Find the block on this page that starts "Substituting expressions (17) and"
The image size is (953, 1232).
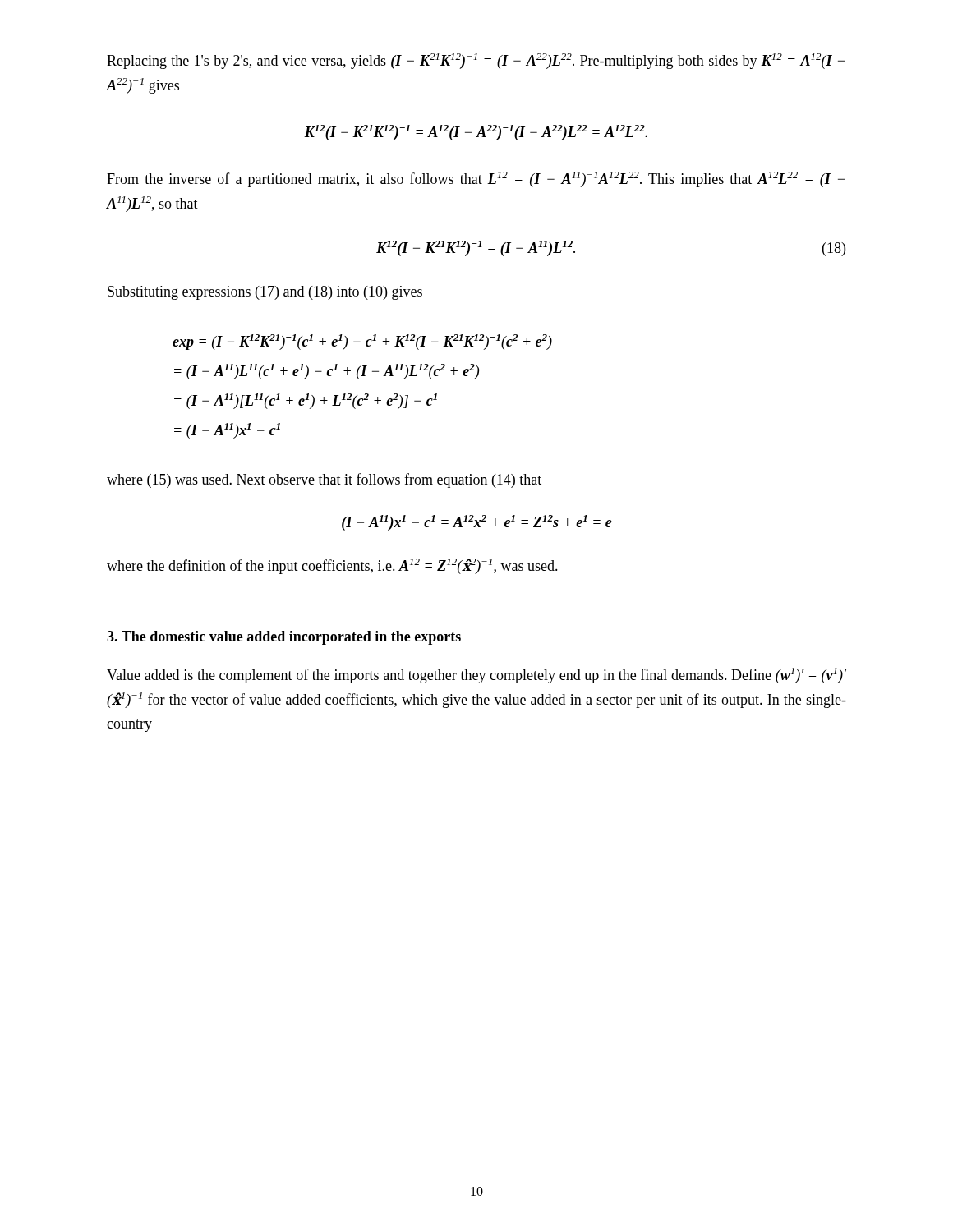pyautogui.click(x=265, y=291)
